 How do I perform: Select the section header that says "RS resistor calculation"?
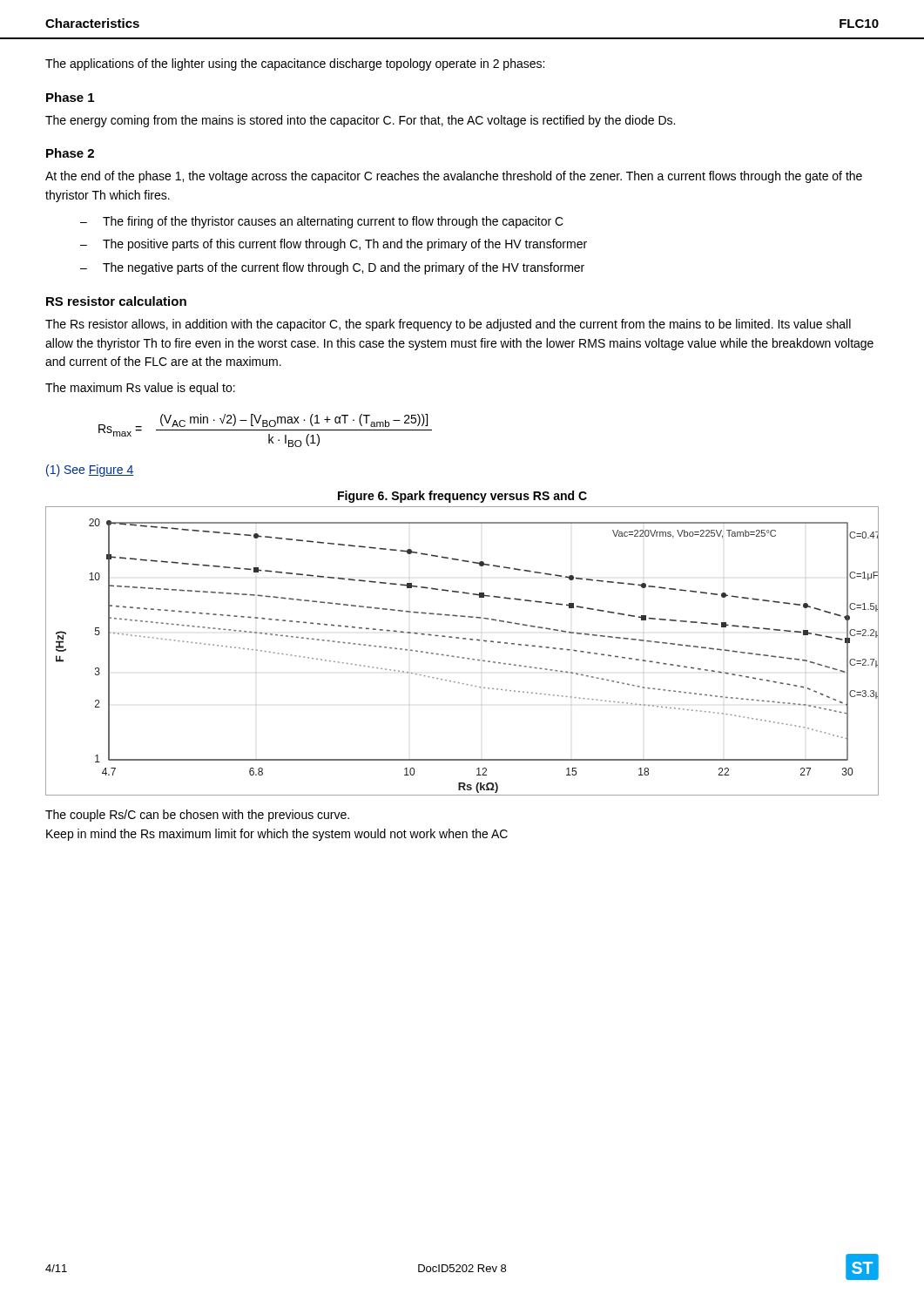116,301
